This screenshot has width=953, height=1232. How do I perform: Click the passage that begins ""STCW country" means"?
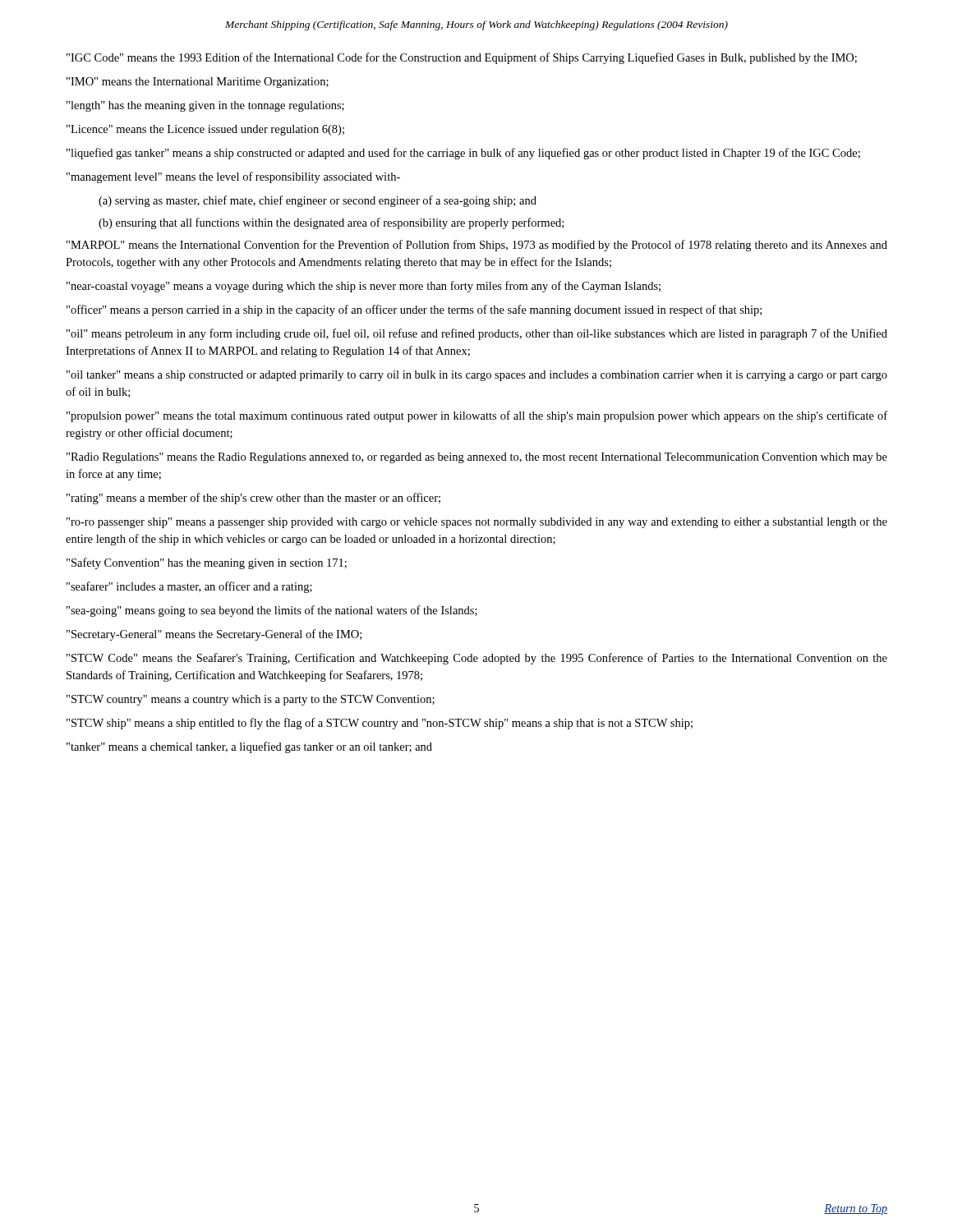[250, 699]
